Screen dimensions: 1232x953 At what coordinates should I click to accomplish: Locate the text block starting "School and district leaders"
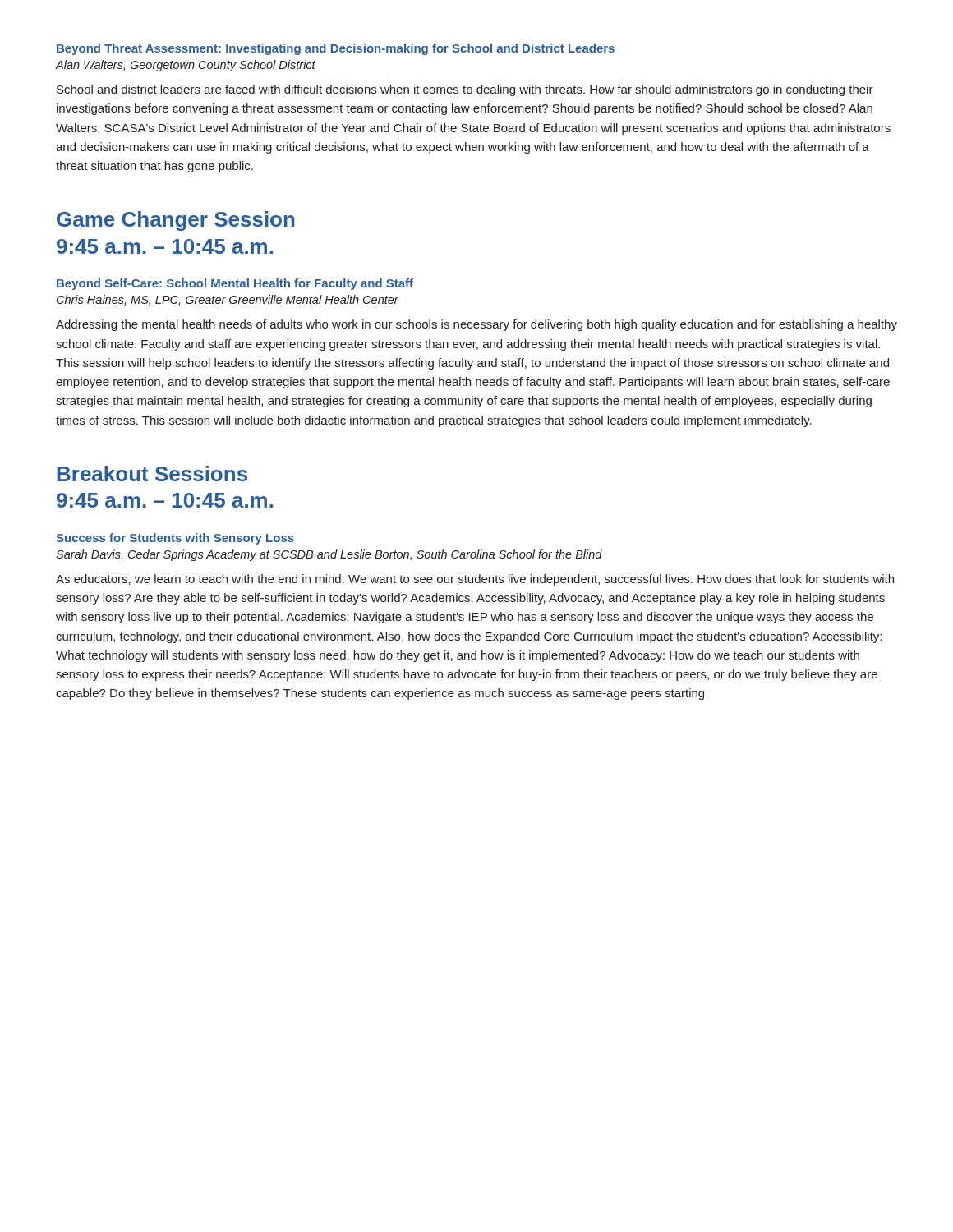473,127
